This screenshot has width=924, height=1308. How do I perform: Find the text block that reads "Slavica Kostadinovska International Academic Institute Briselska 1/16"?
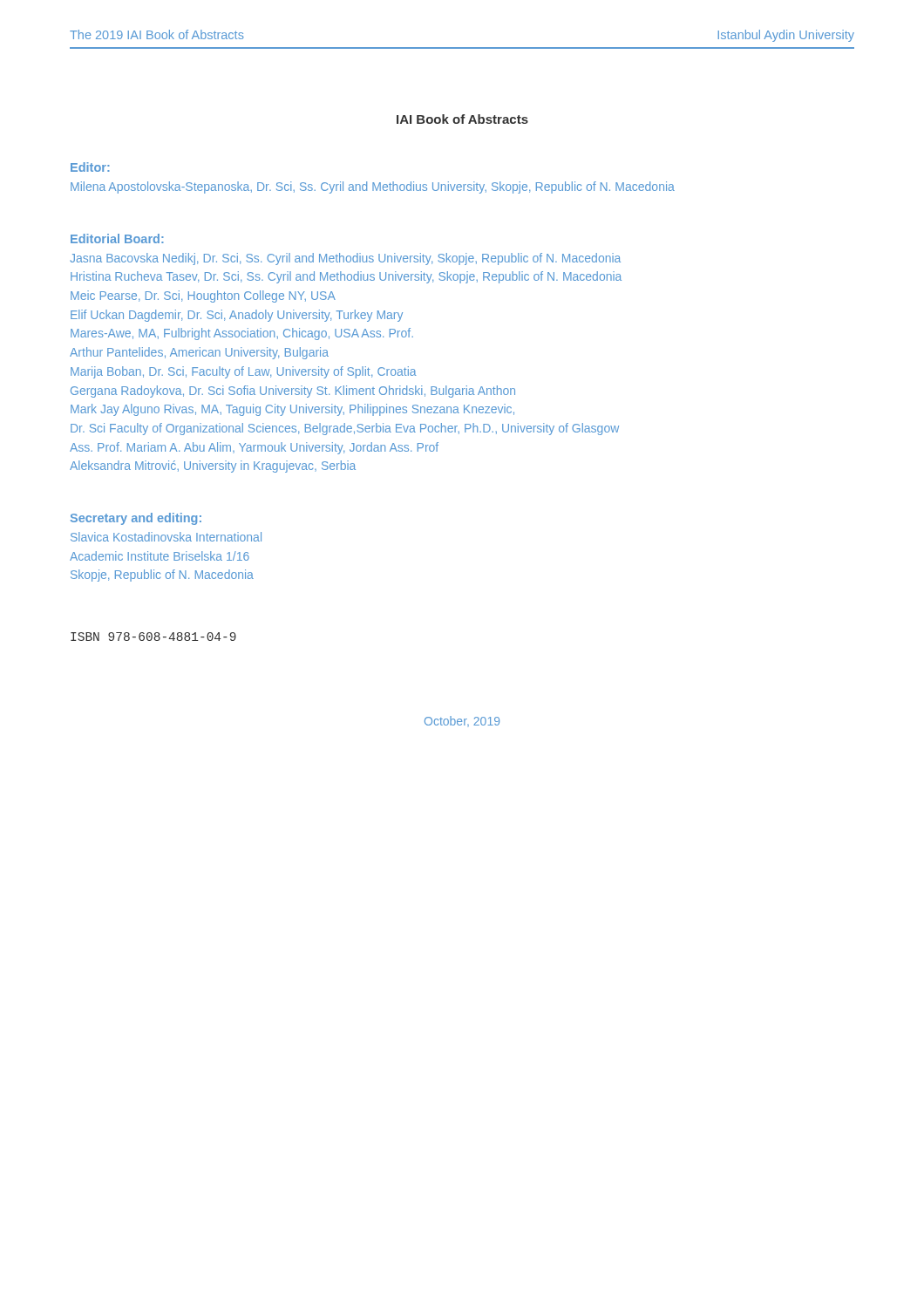166,556
